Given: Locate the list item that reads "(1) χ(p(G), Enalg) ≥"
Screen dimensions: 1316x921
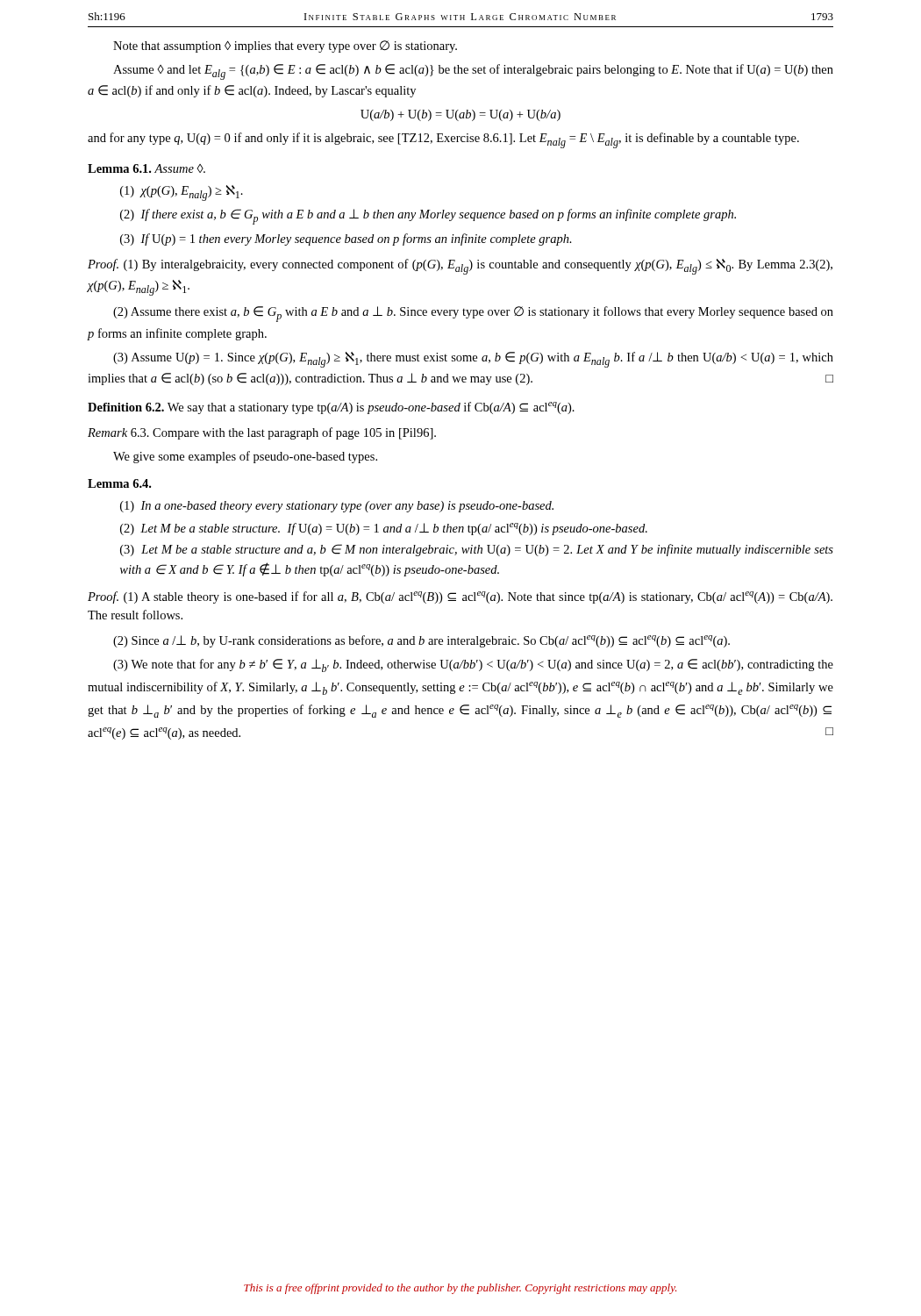Looking at the screenshot, I should pyautogui.click(x=181, y=192).
